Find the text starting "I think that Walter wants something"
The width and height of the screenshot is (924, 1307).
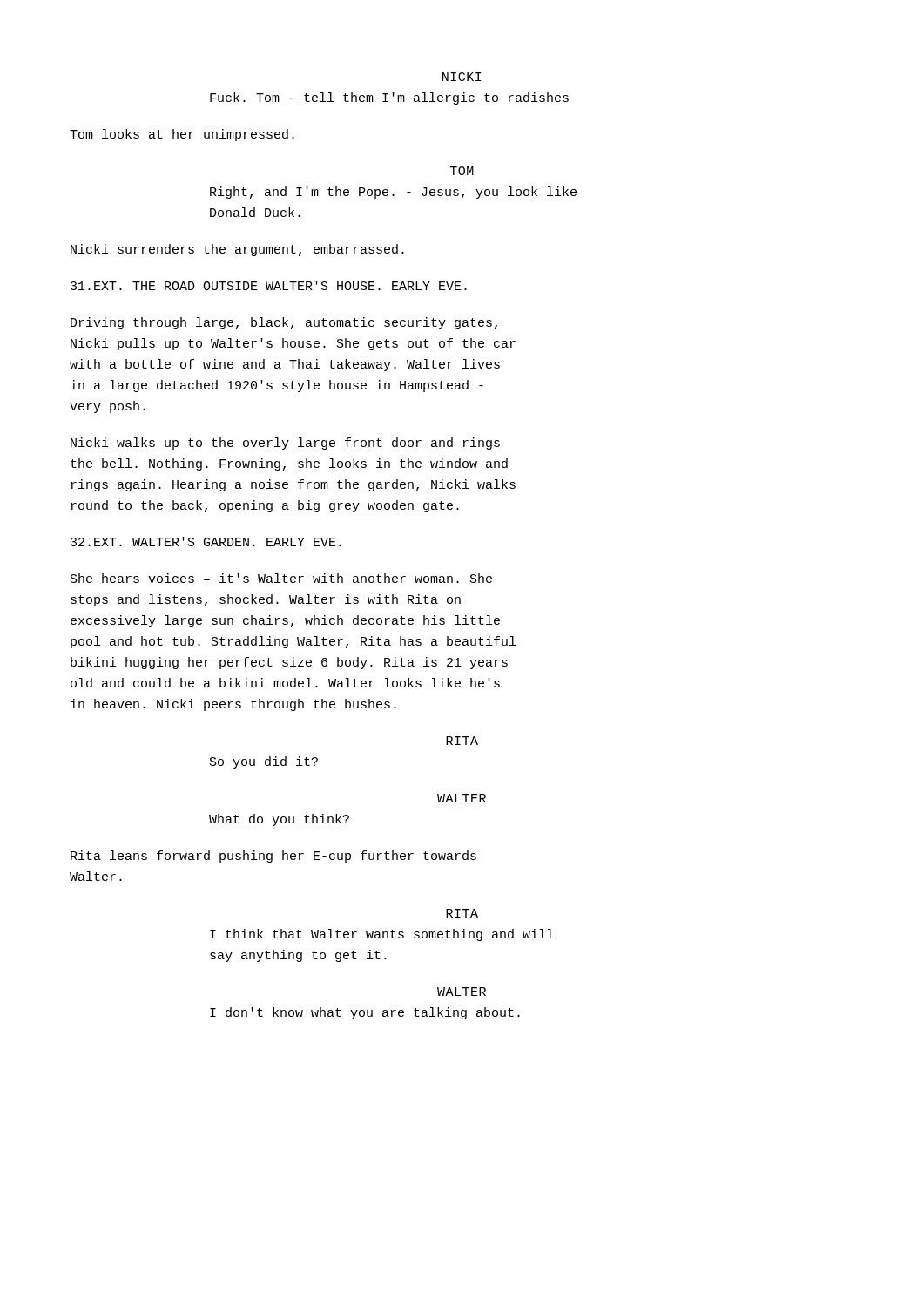[381, 946]
